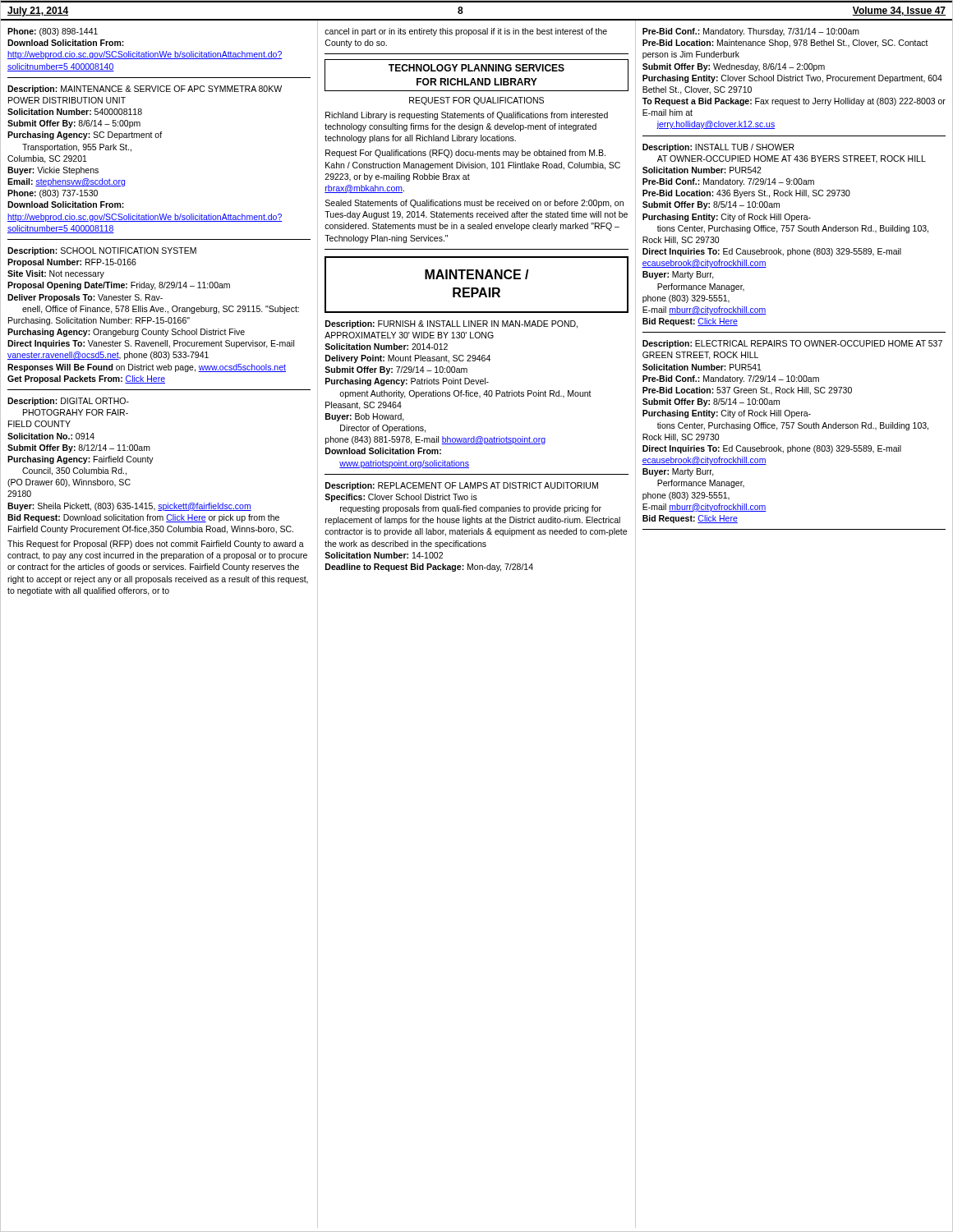Screen dimensions: 1232x953
Task: Where does it say "MAINTENANCE /REPAIR"?
Action: point(476,284)
